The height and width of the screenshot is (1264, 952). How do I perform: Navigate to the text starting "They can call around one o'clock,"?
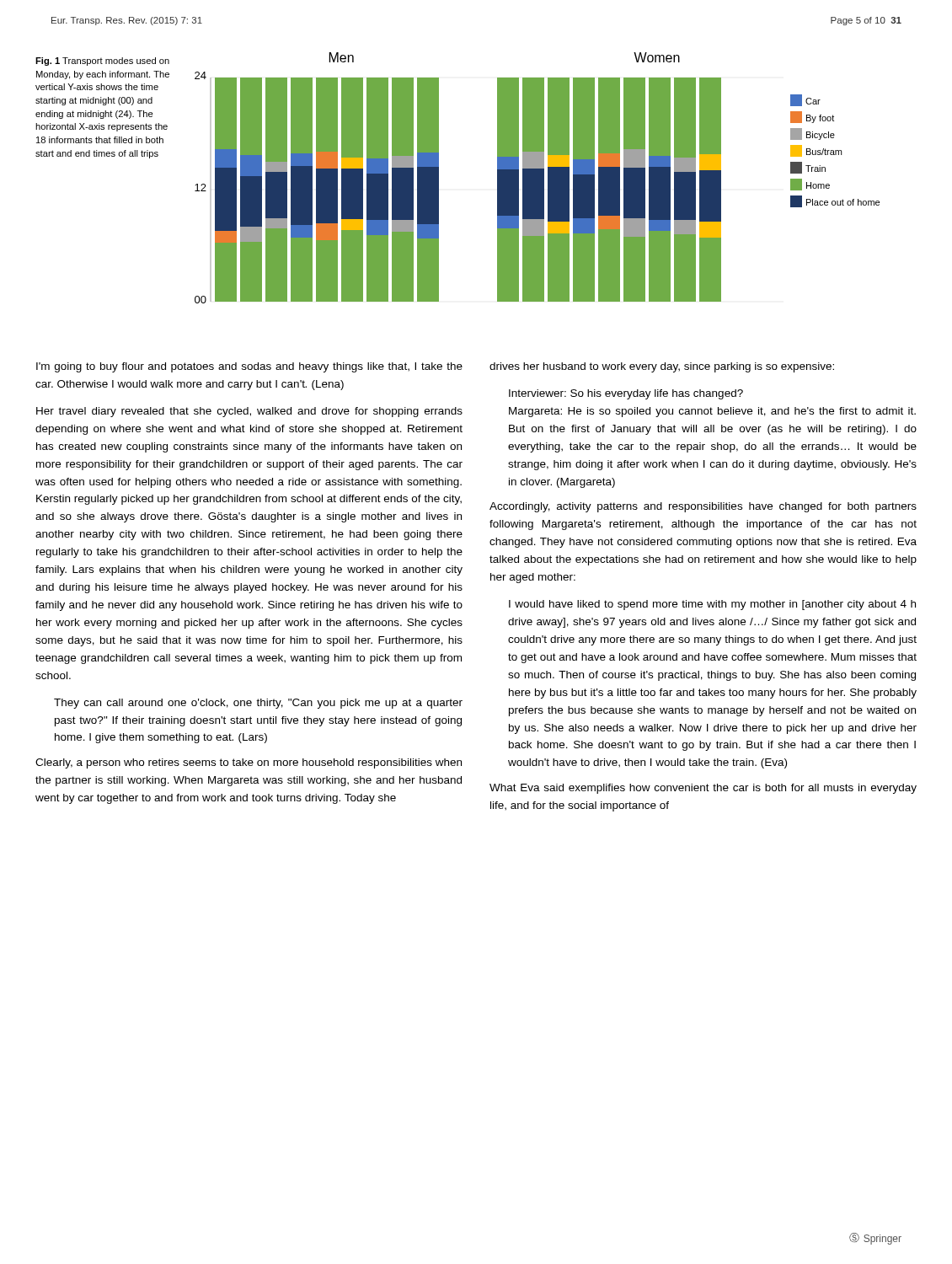(258, 720)
